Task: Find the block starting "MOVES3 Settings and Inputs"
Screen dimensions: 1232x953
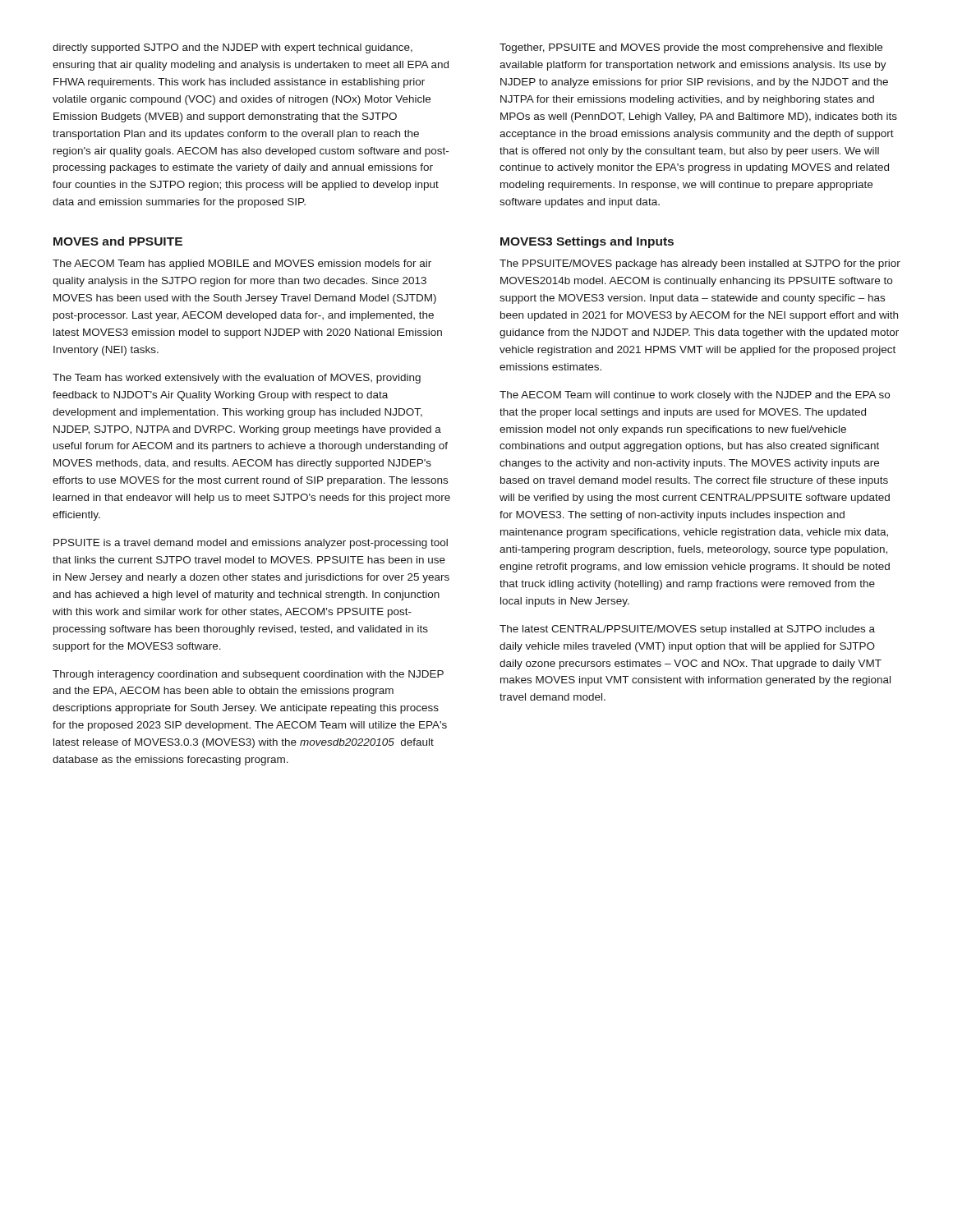Action: (587, 241)
